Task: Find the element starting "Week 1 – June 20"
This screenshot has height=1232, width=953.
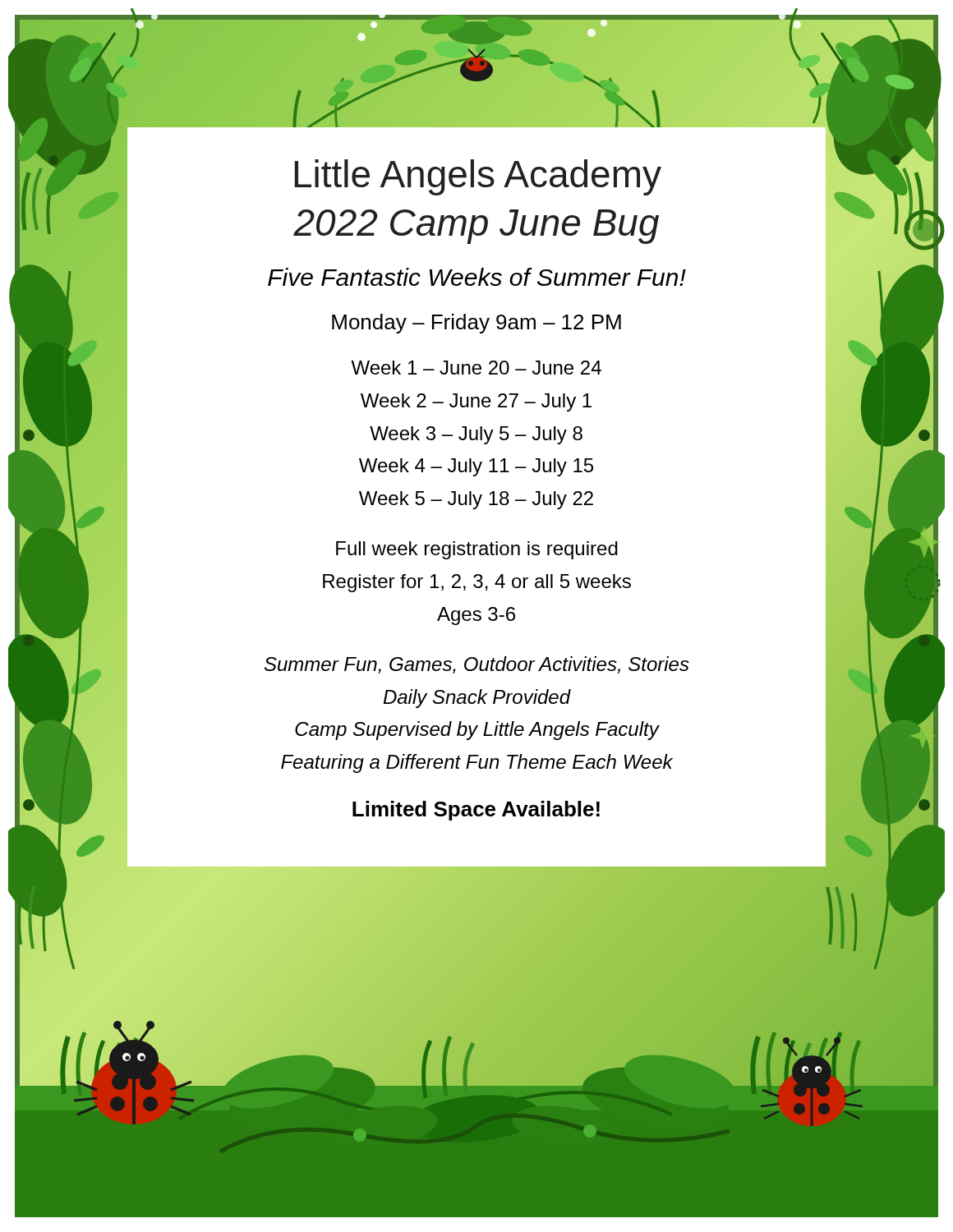Action: 476,433
